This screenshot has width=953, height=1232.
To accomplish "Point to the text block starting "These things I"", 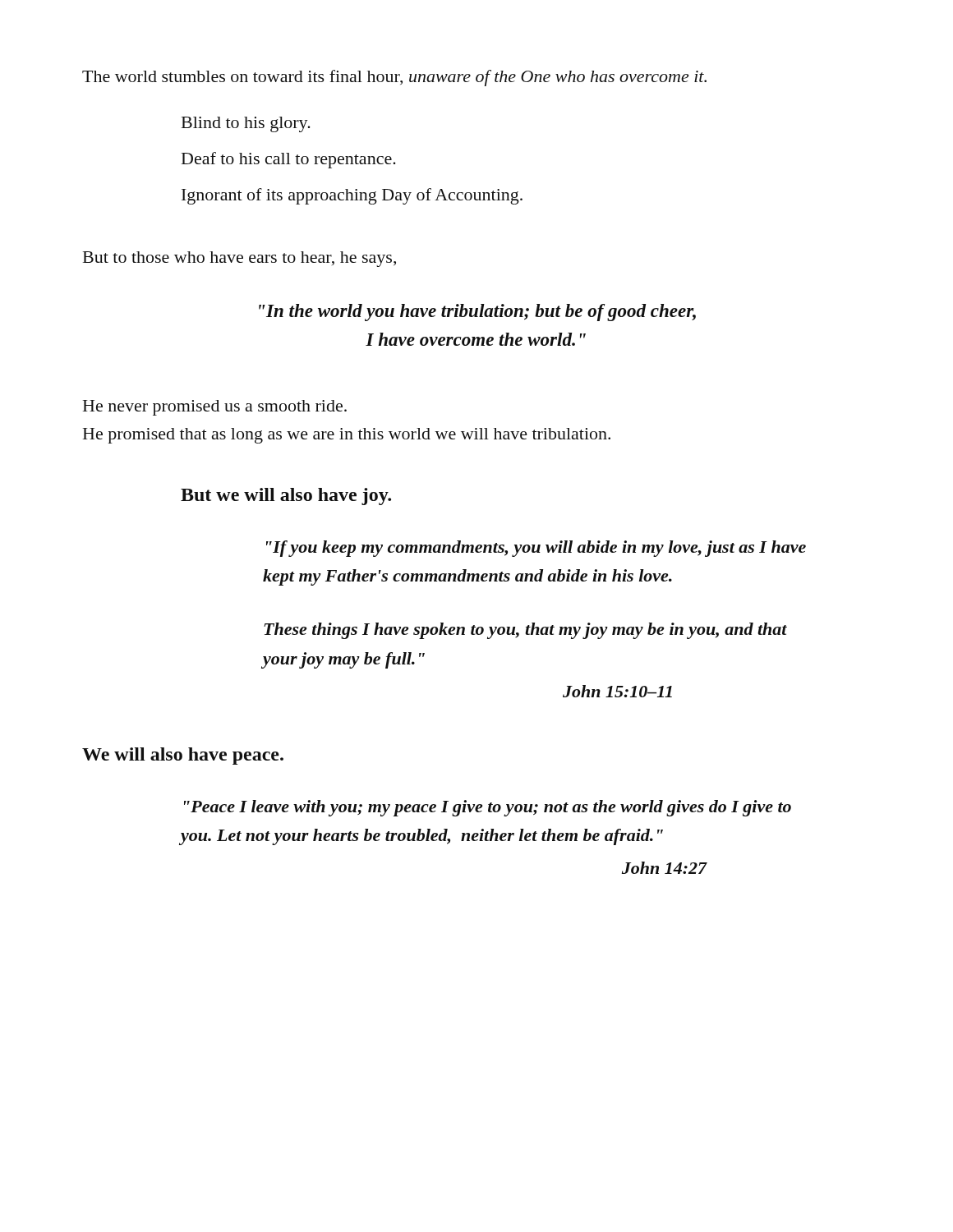I will pos(525,643).
